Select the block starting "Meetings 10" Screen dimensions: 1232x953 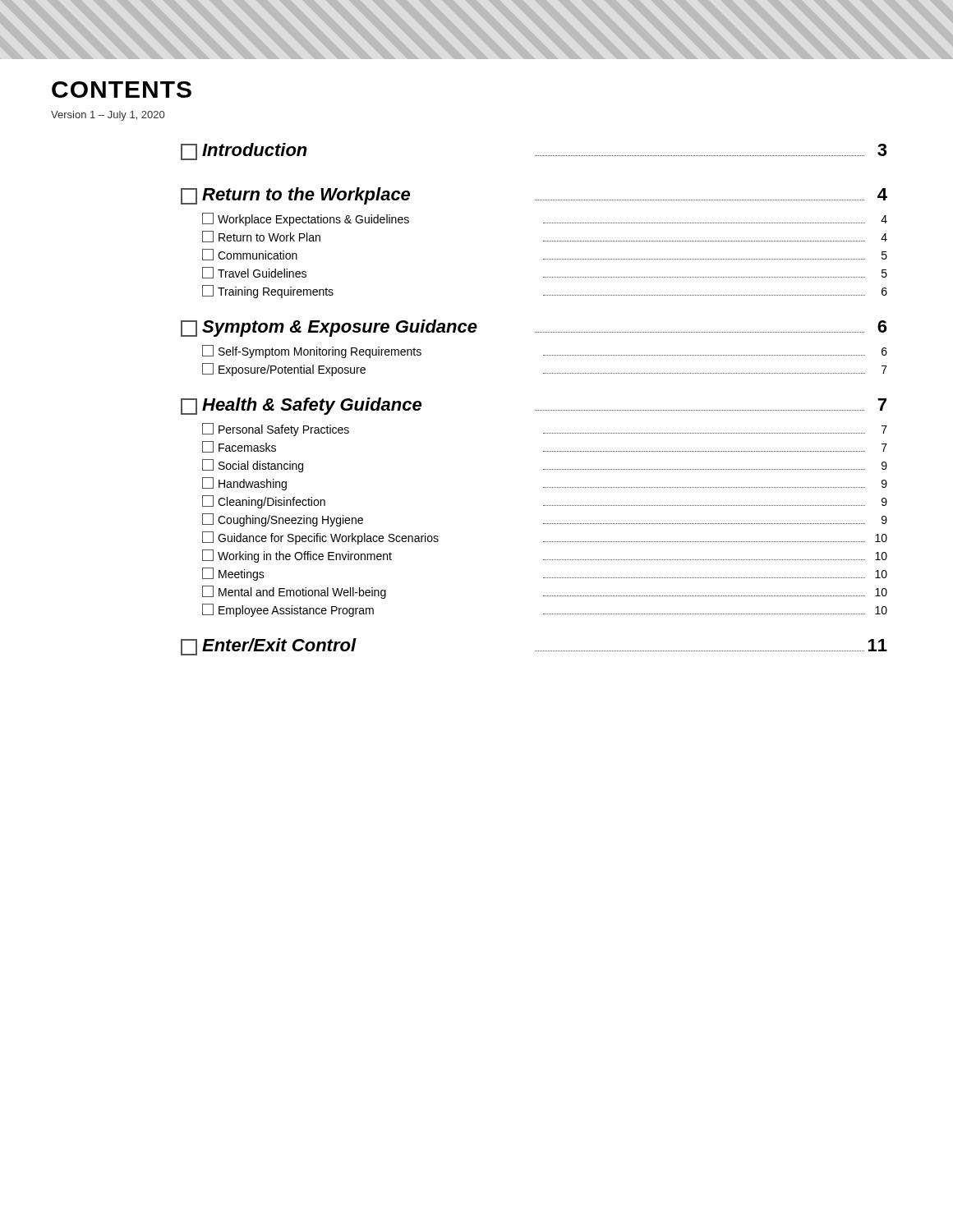(x=545, y=574)
